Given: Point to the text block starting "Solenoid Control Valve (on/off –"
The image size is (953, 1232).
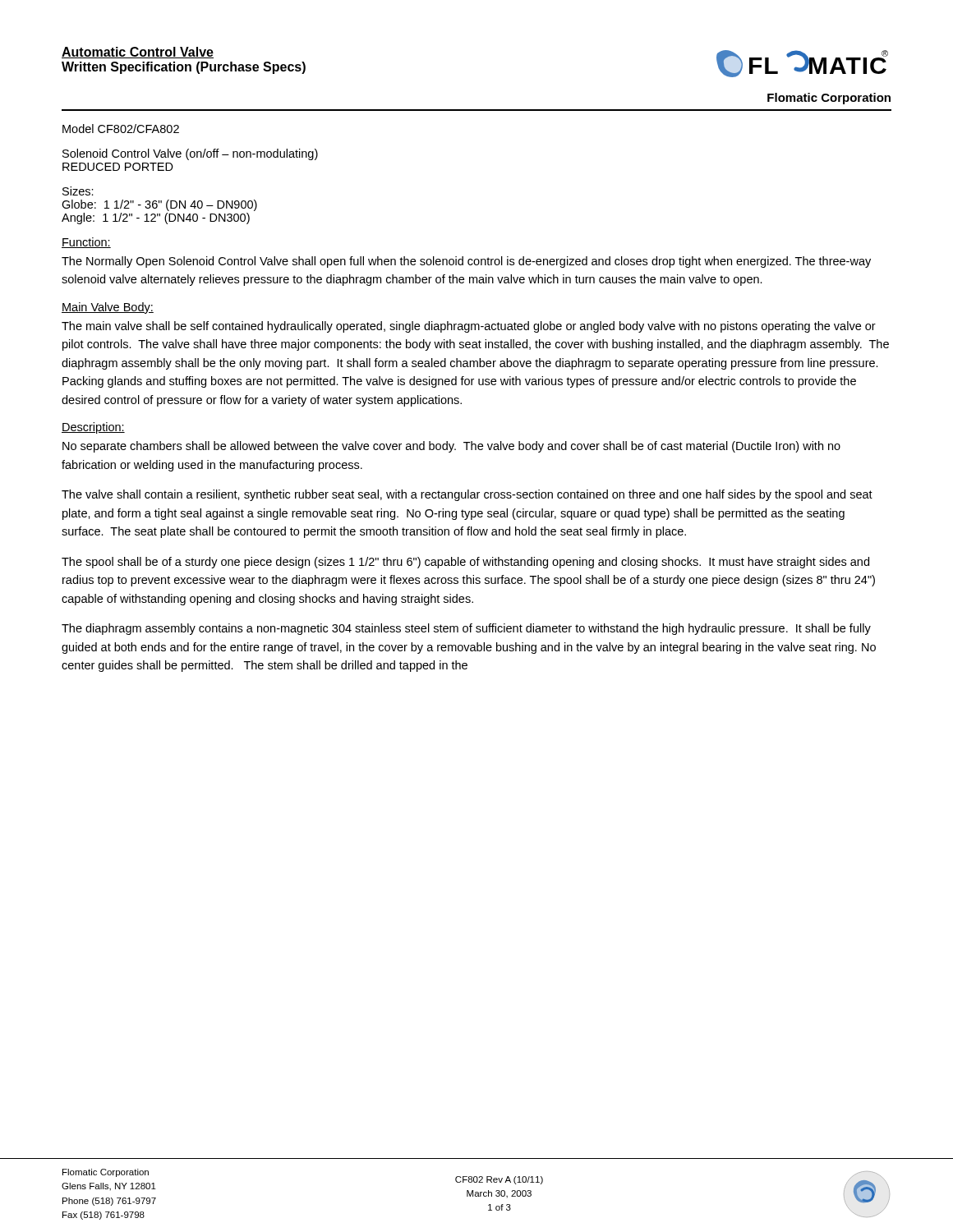Looking at the screenshot, I should coord(190,160).
